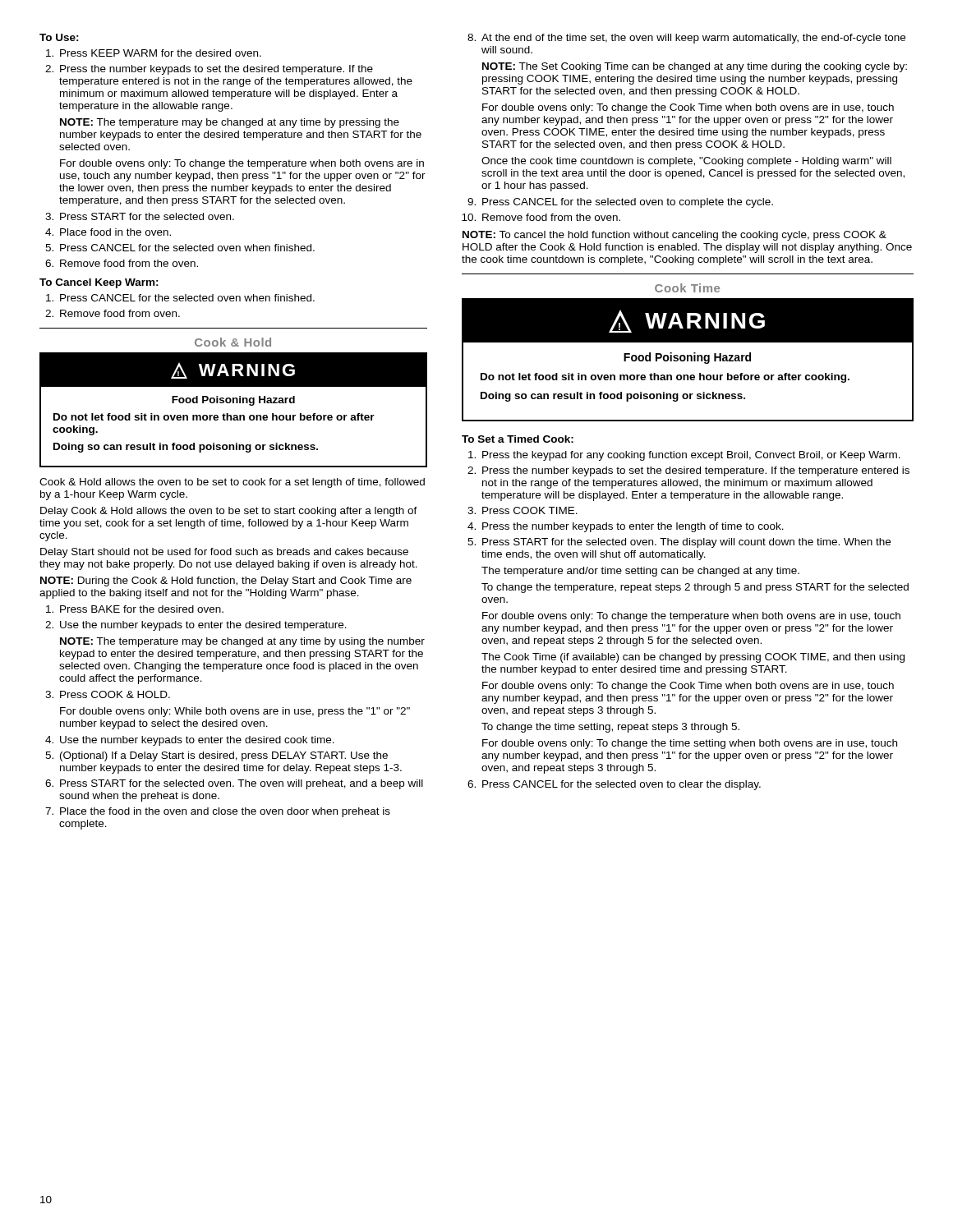Viewport: 953px width, 1232px height.
Task: Find the text block that reads "Delay Start should not"
Action: [229, 558]
